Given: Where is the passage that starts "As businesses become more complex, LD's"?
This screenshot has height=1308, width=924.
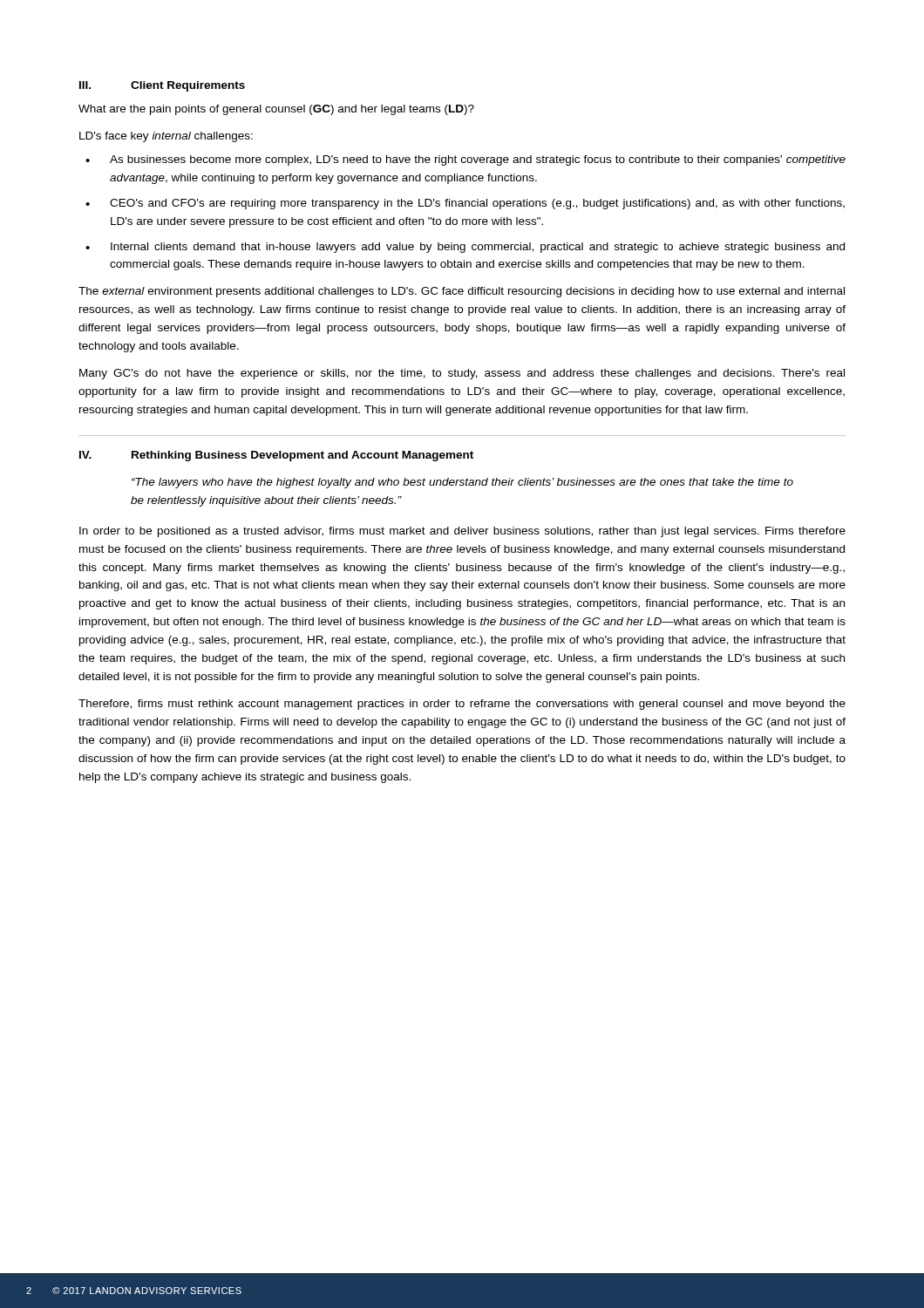Looking at the screenshot, I should (478, 169).
